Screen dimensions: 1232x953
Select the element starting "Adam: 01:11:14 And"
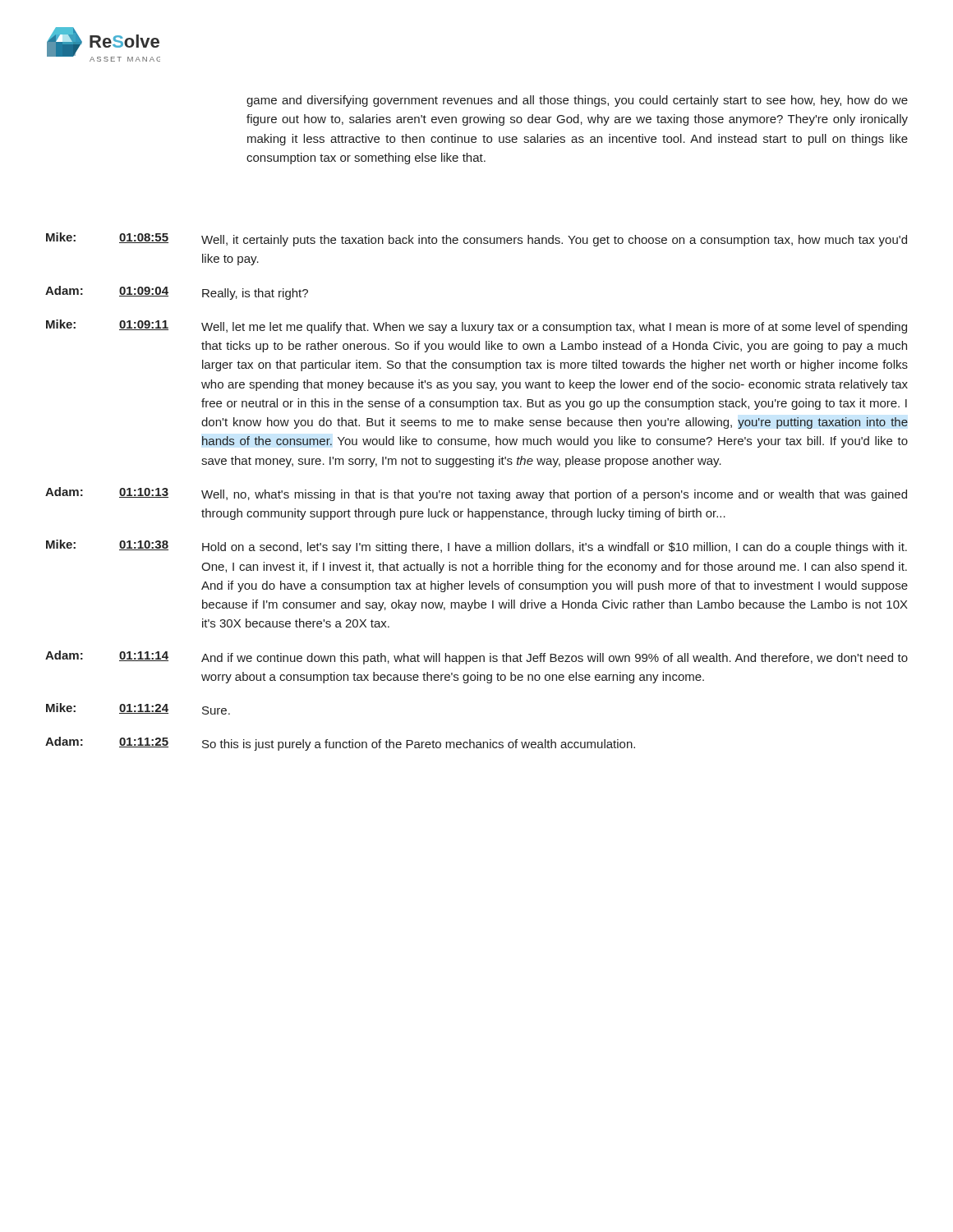[476, 667]
